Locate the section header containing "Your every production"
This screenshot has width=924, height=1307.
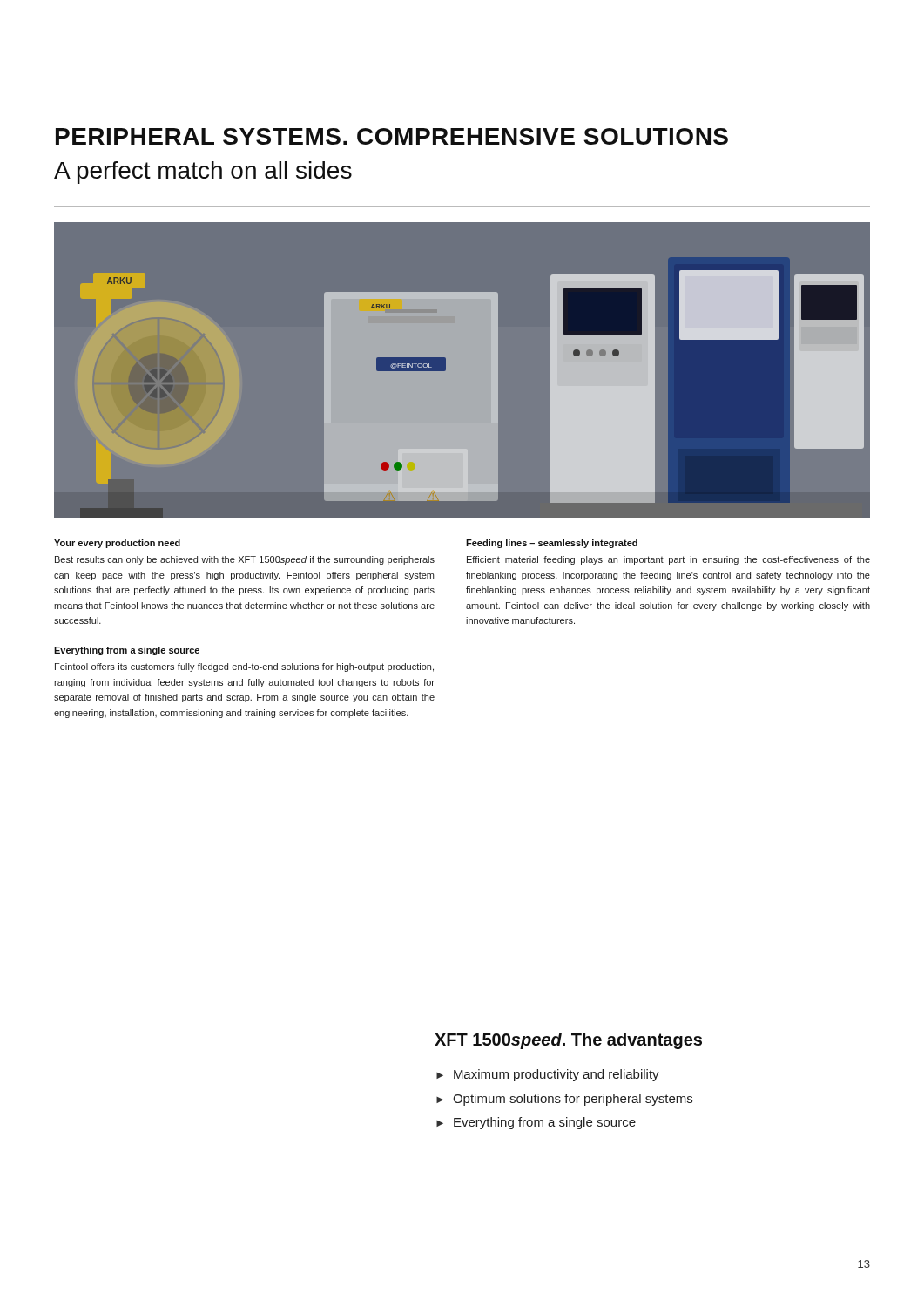pos(117,543)
